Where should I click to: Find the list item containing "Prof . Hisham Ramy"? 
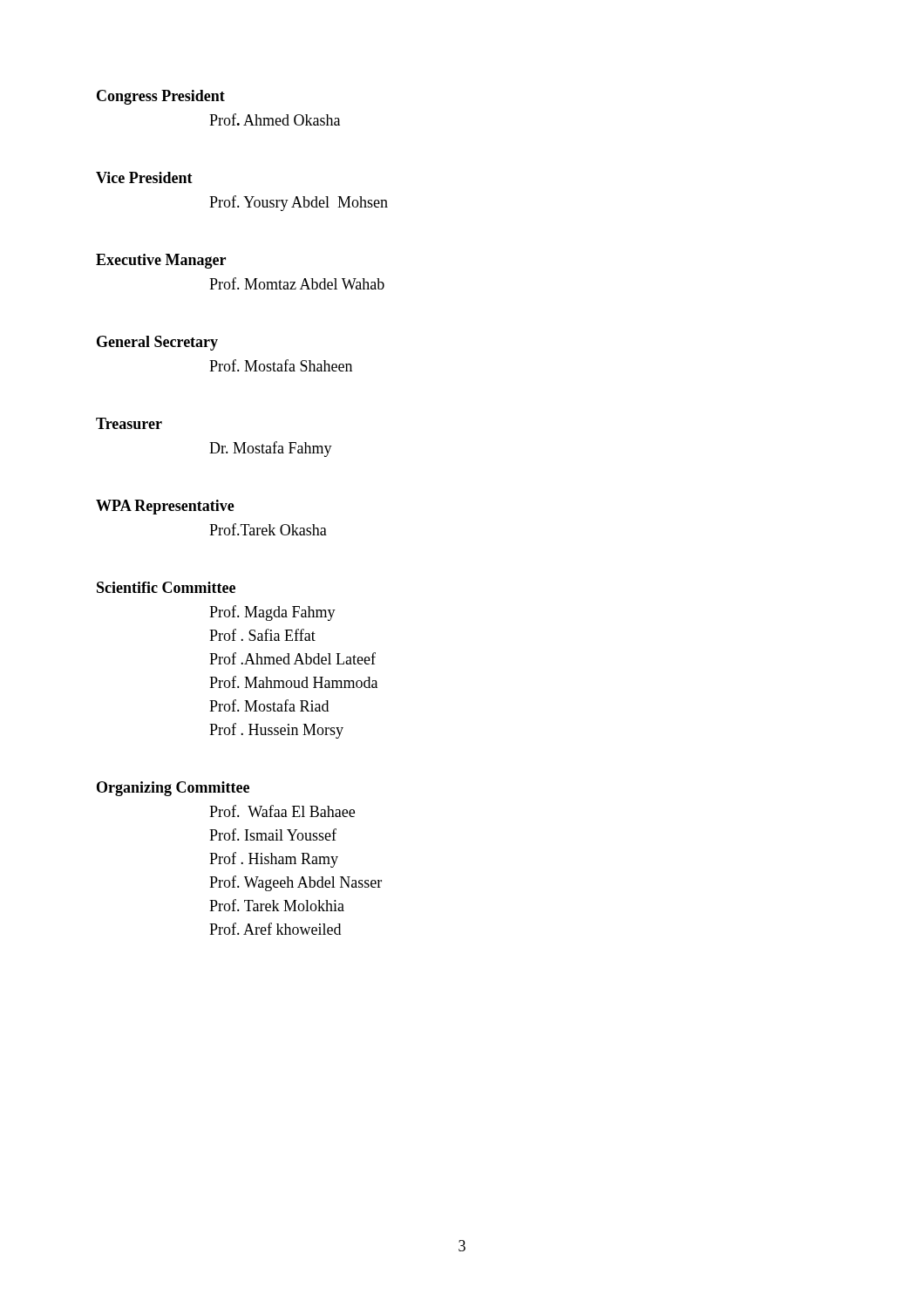pos(274,859)
